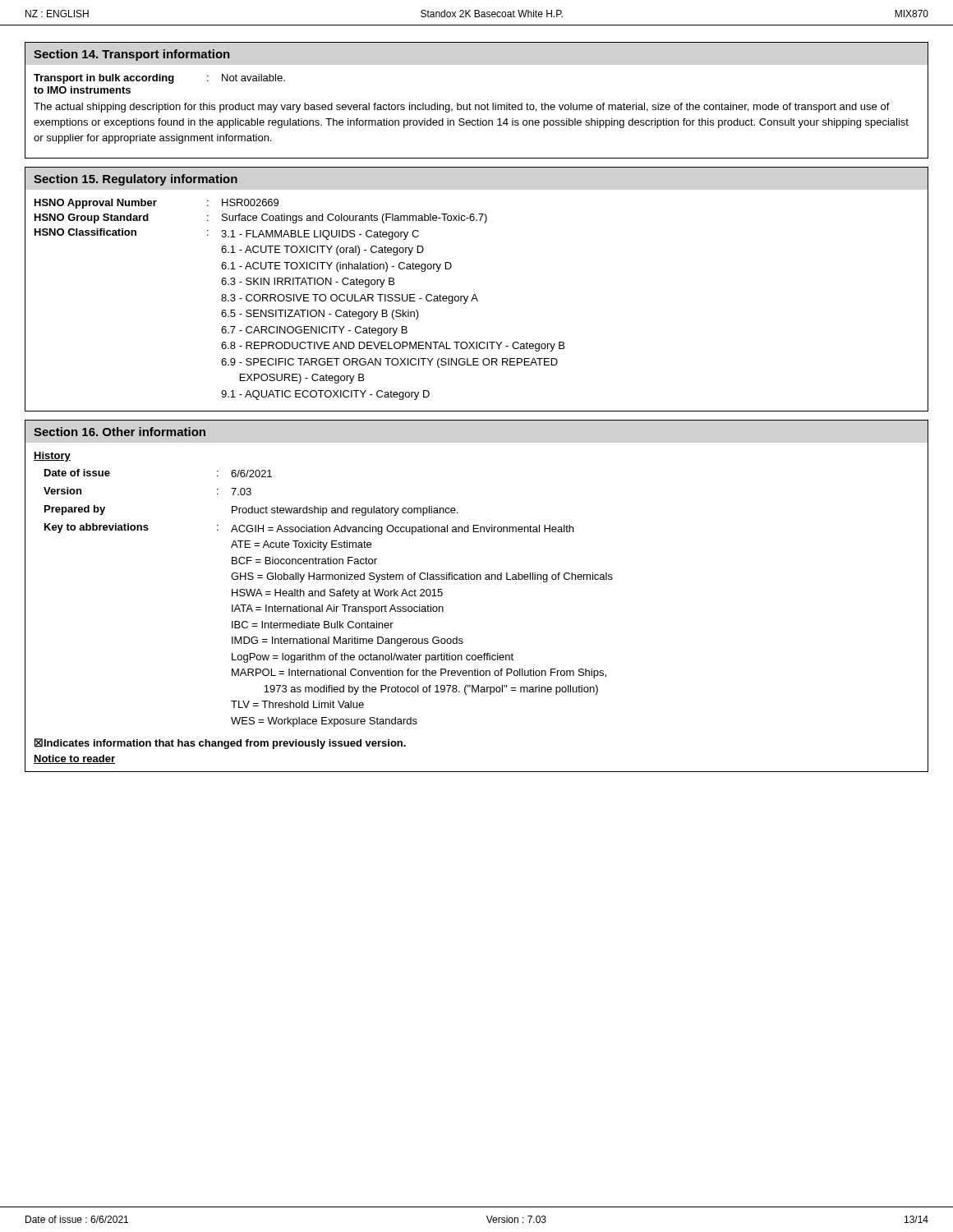Locate the text that says "Date of issue : 6/6/2021"
This screenshot has height=1232, width=953.
coord(78,473)
